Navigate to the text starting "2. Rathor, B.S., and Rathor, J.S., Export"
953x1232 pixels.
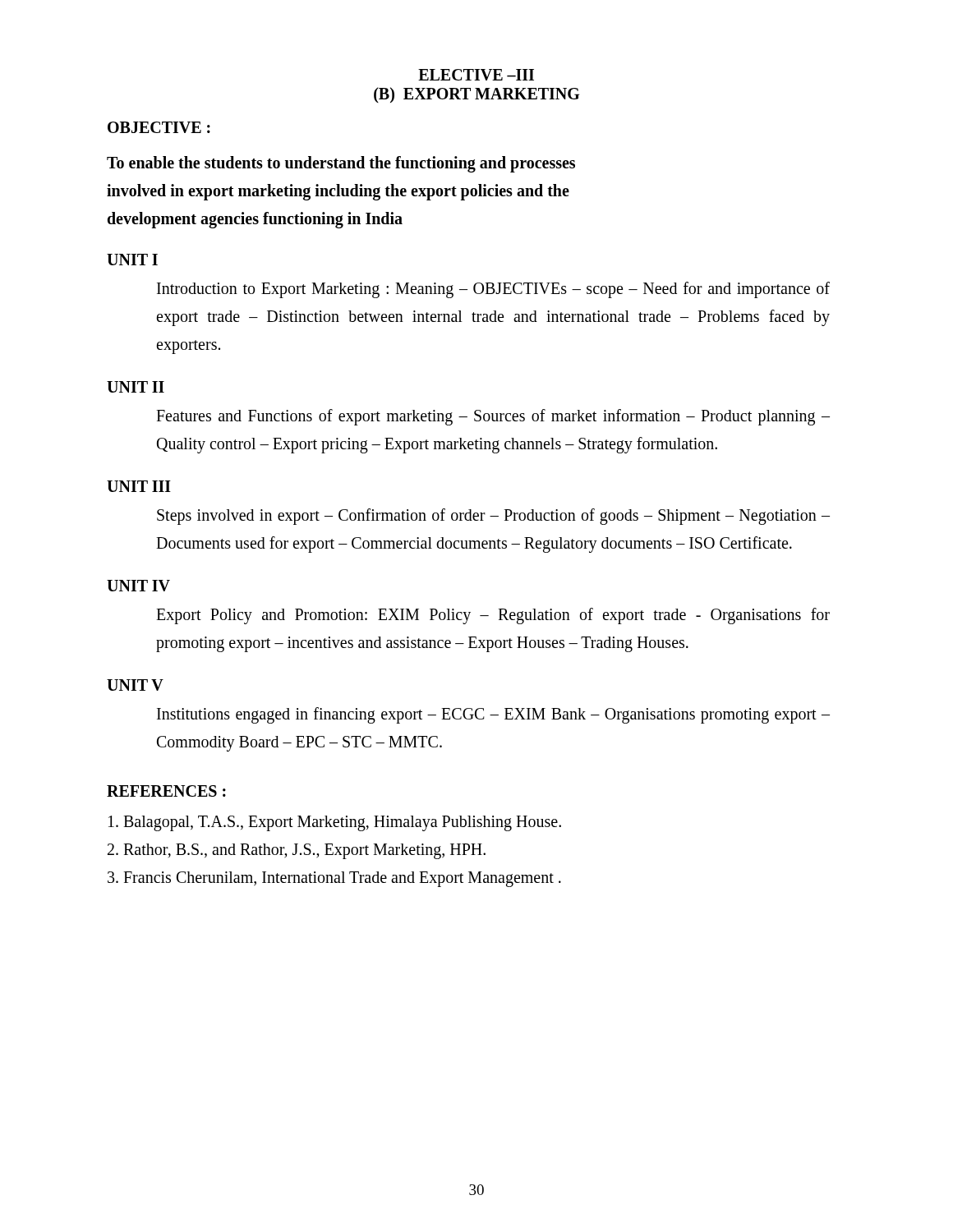point(297,849)
